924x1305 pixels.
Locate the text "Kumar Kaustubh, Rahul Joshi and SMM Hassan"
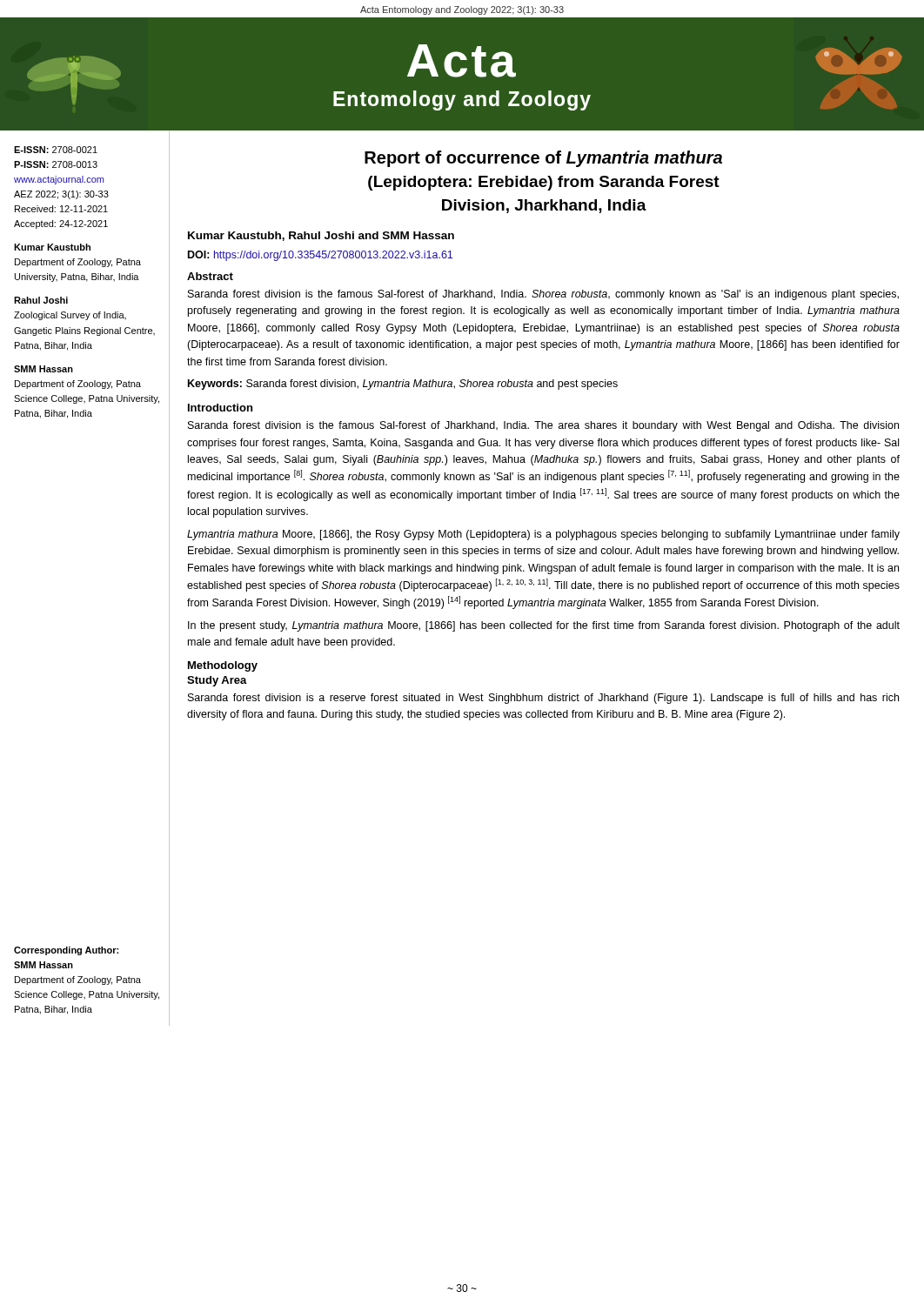coord(321,235)
